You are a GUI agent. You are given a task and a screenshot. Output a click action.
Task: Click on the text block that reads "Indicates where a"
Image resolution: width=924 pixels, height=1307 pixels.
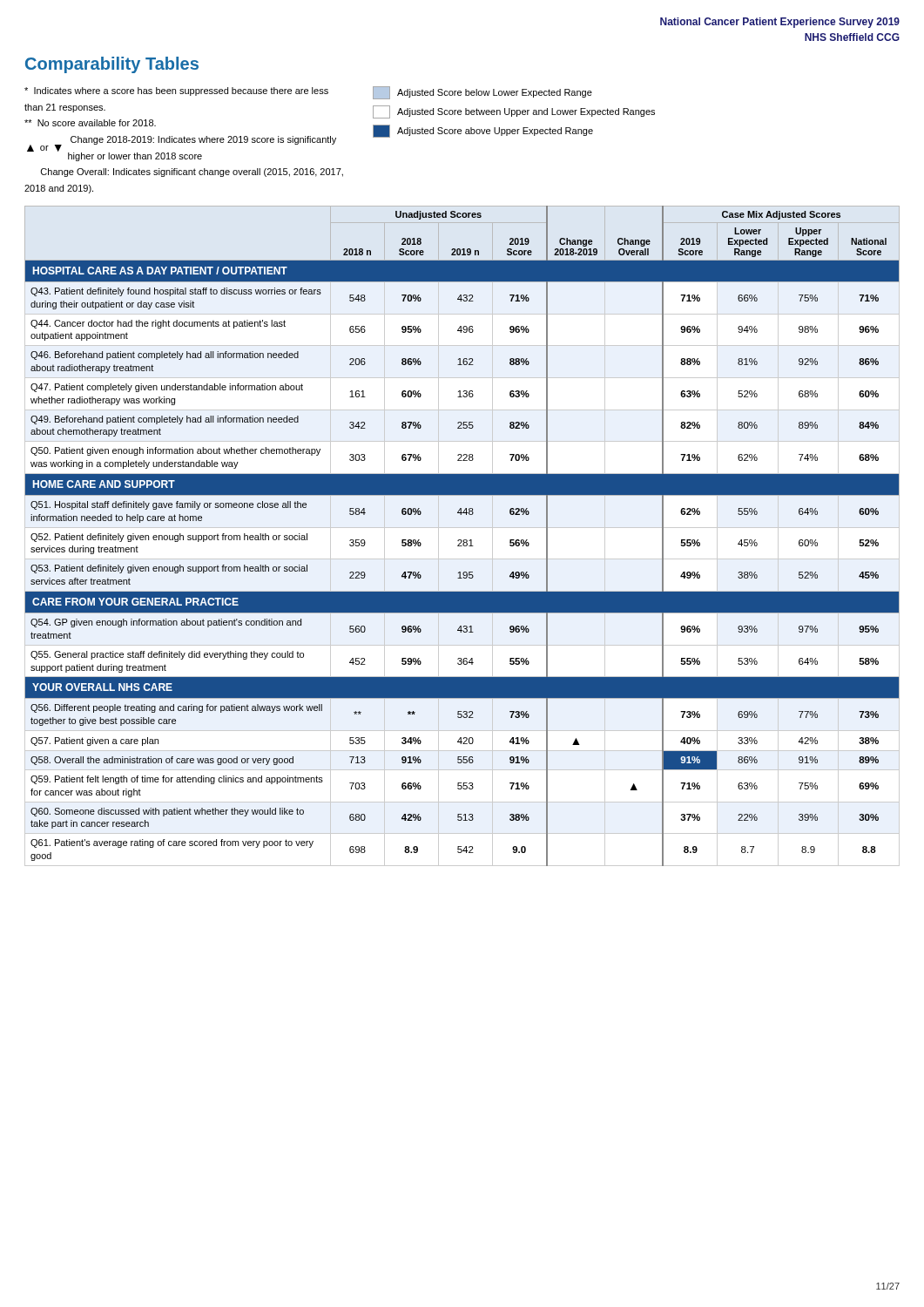pos(462,140)
